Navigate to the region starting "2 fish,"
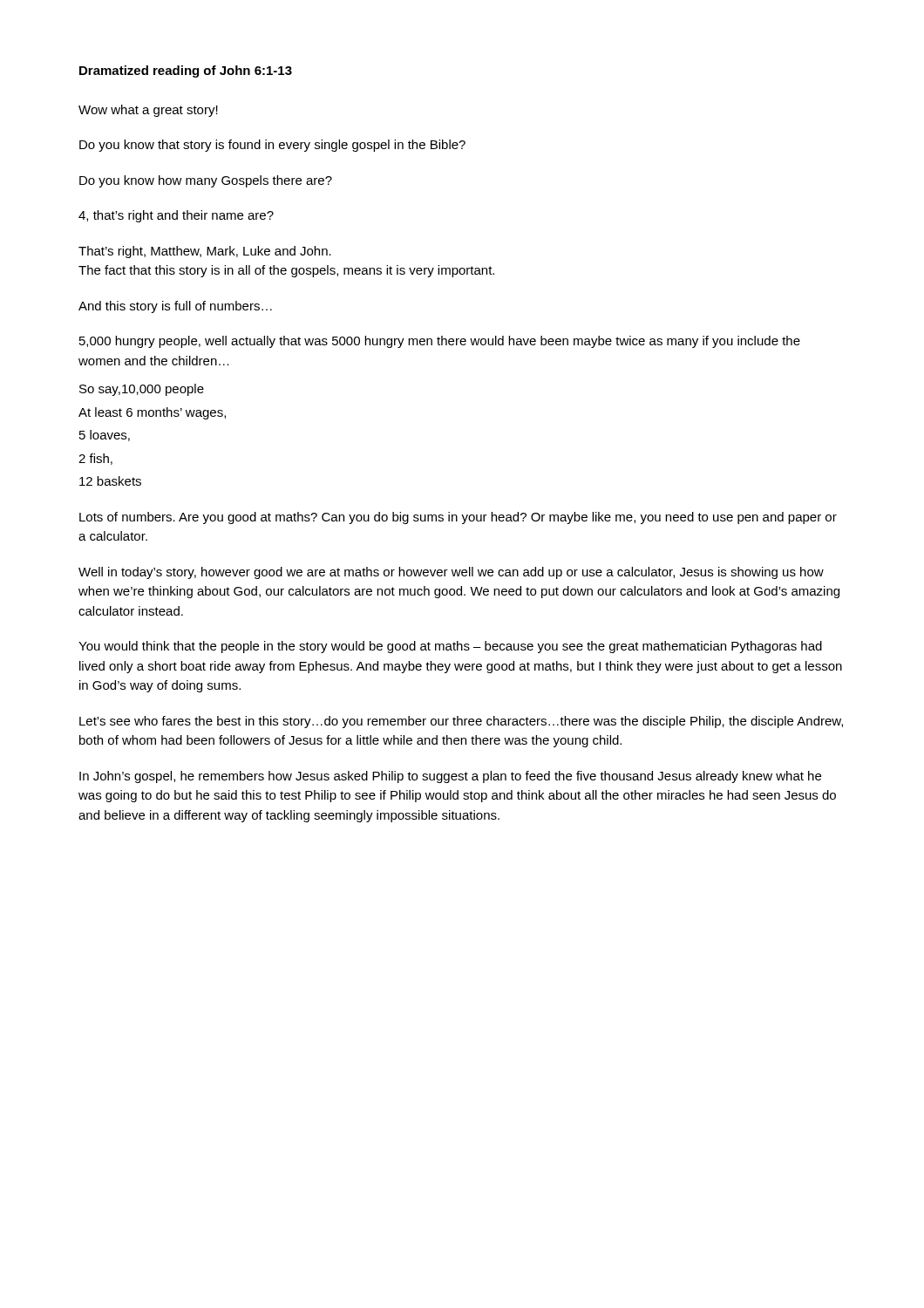 click(96, 458)
